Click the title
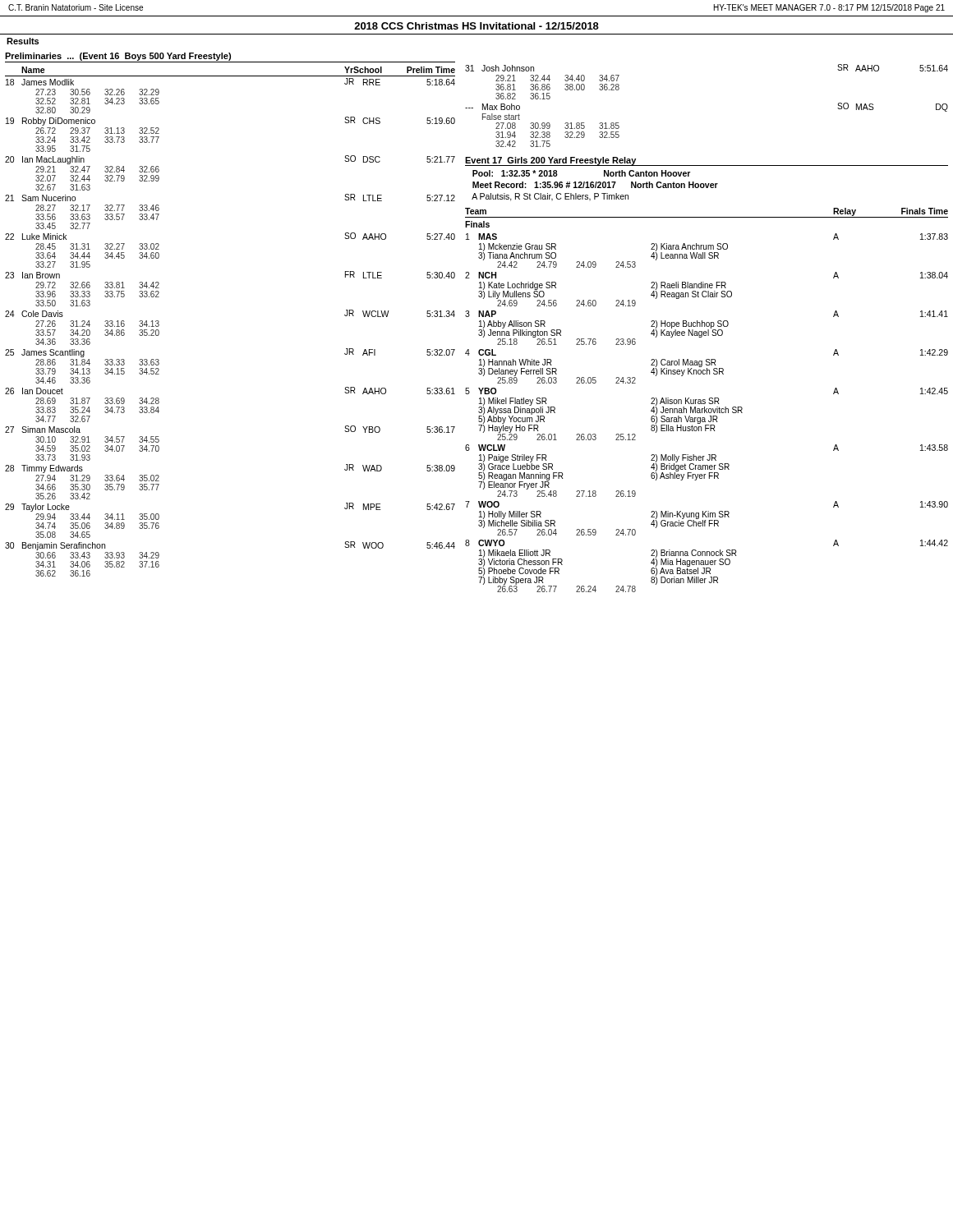 (476, 26)
